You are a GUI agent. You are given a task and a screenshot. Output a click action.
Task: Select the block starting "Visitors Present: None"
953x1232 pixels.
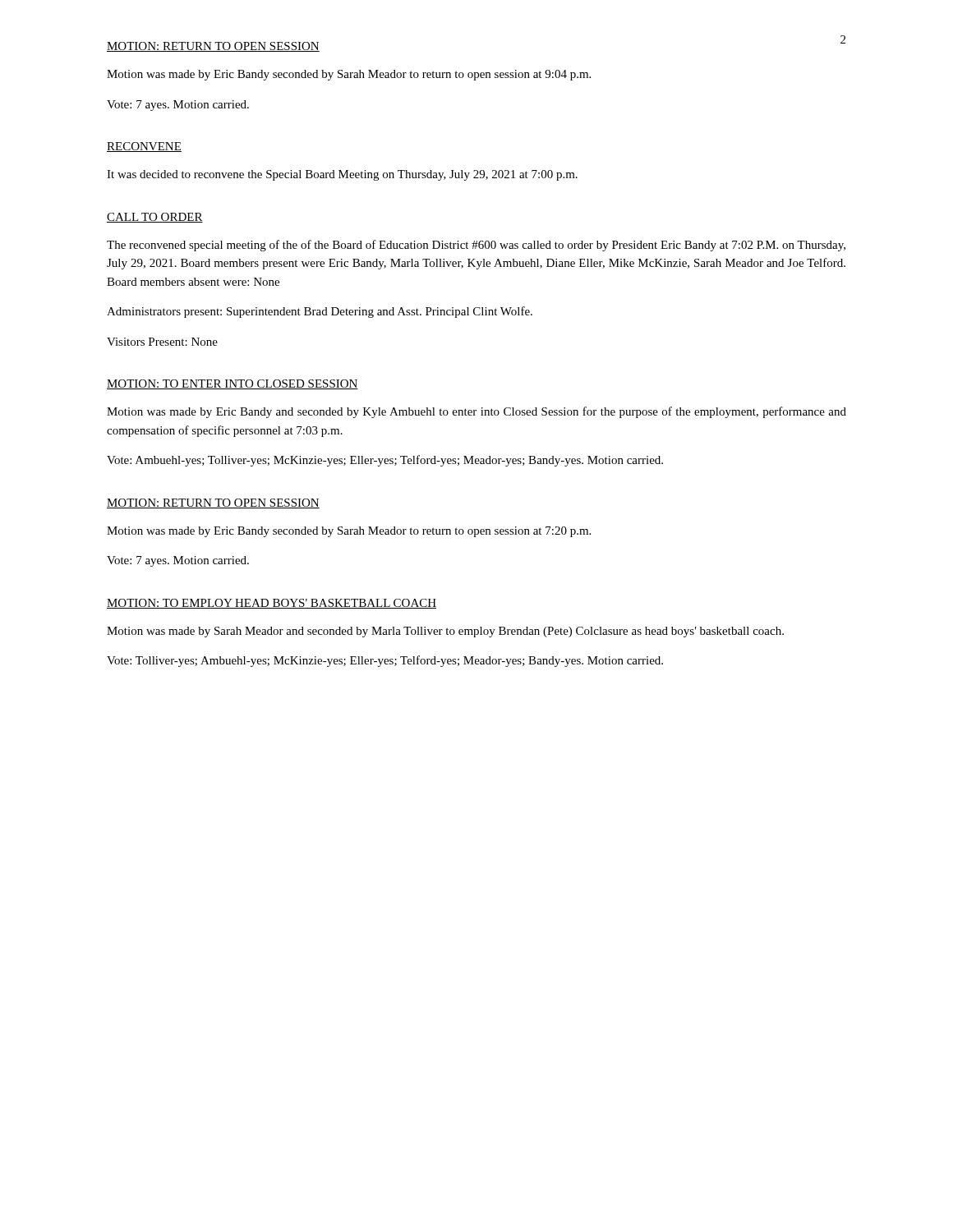[x=162, y=341]
